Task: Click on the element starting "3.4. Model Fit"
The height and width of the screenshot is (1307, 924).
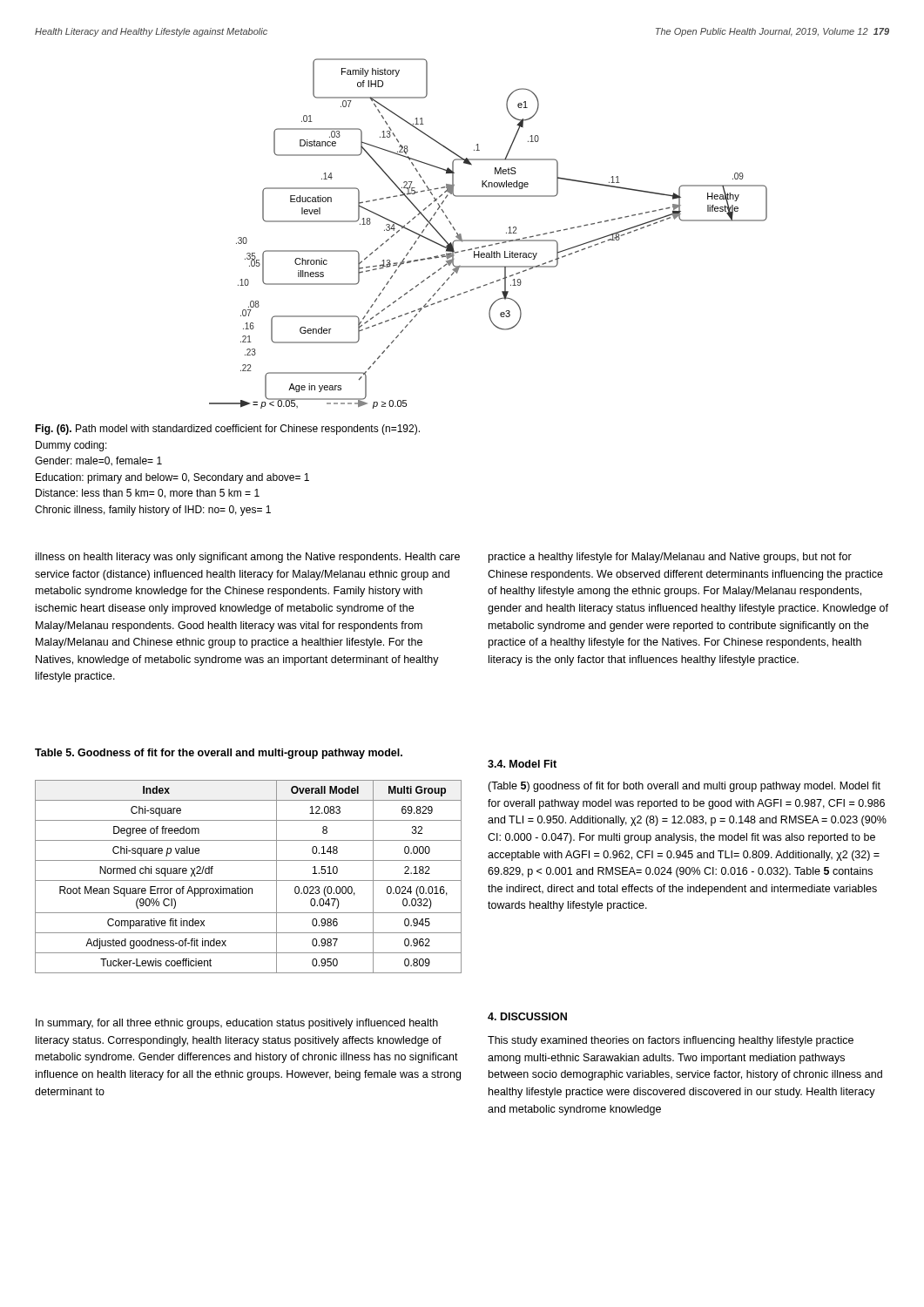Action: click(522, 764)
